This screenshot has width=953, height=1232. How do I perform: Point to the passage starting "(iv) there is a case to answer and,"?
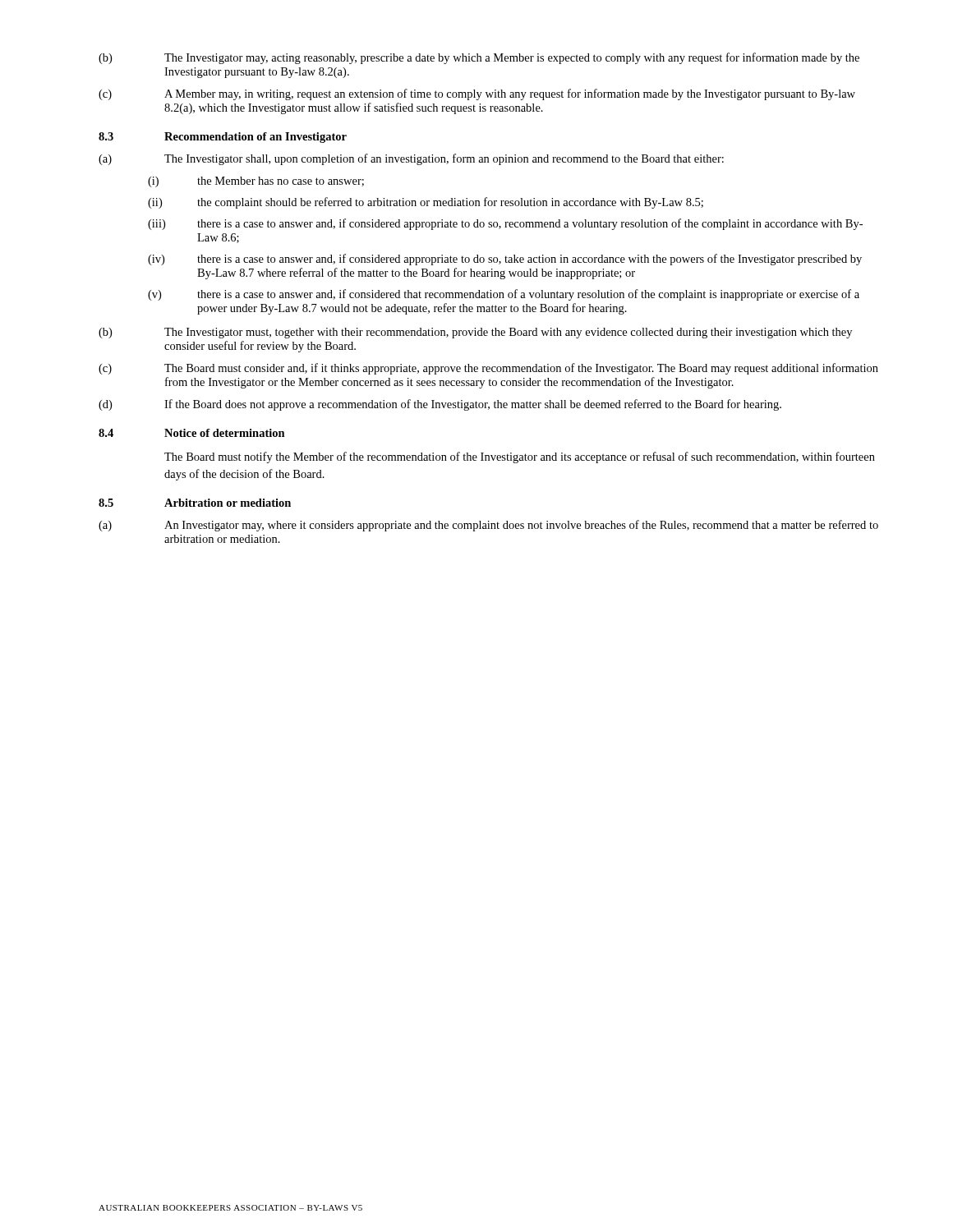(489, 266)
